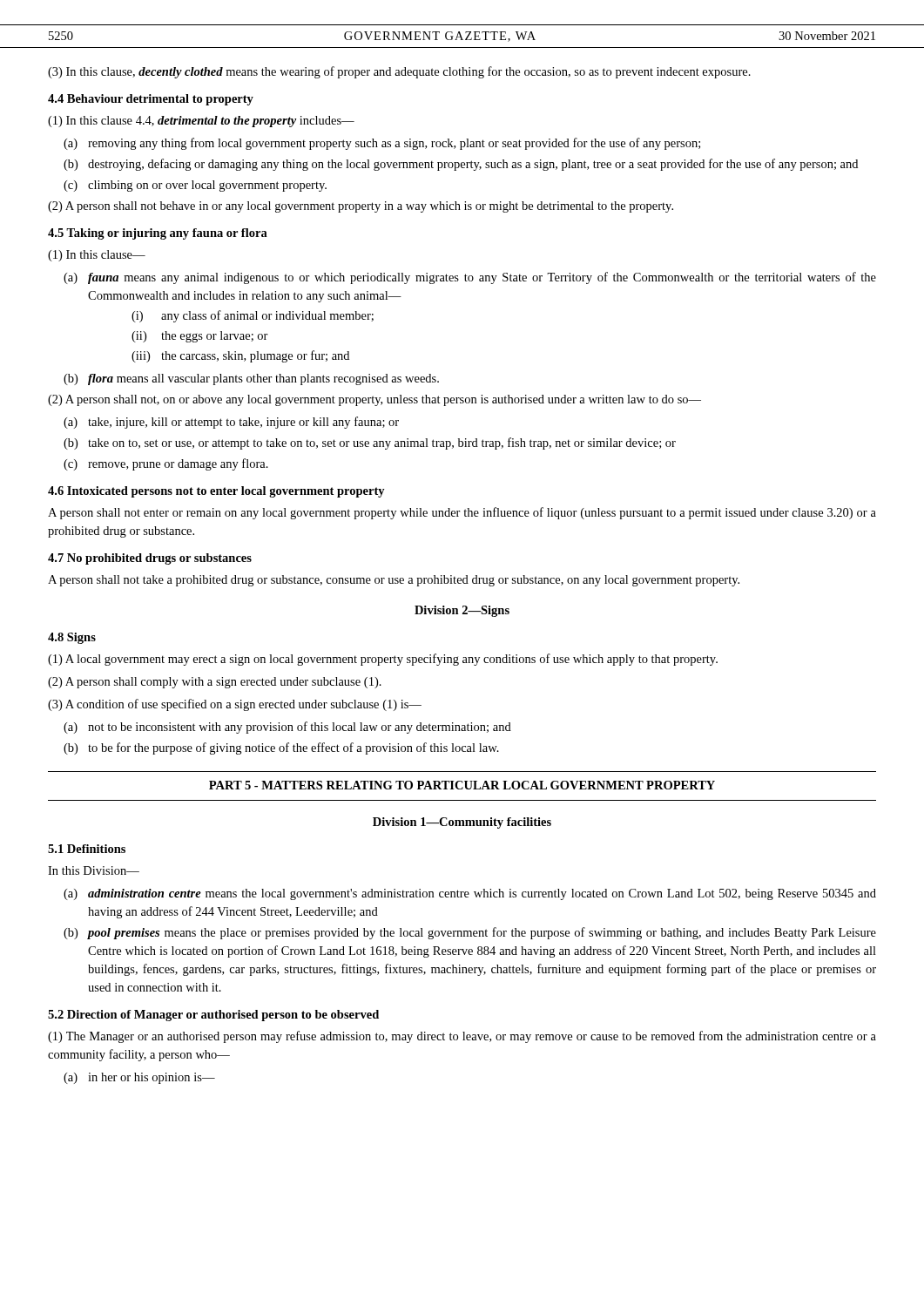Find the passage starting "(a) take, injure, kill or attempt to"
Screen dimensions: 1307x924
[231, 423]
